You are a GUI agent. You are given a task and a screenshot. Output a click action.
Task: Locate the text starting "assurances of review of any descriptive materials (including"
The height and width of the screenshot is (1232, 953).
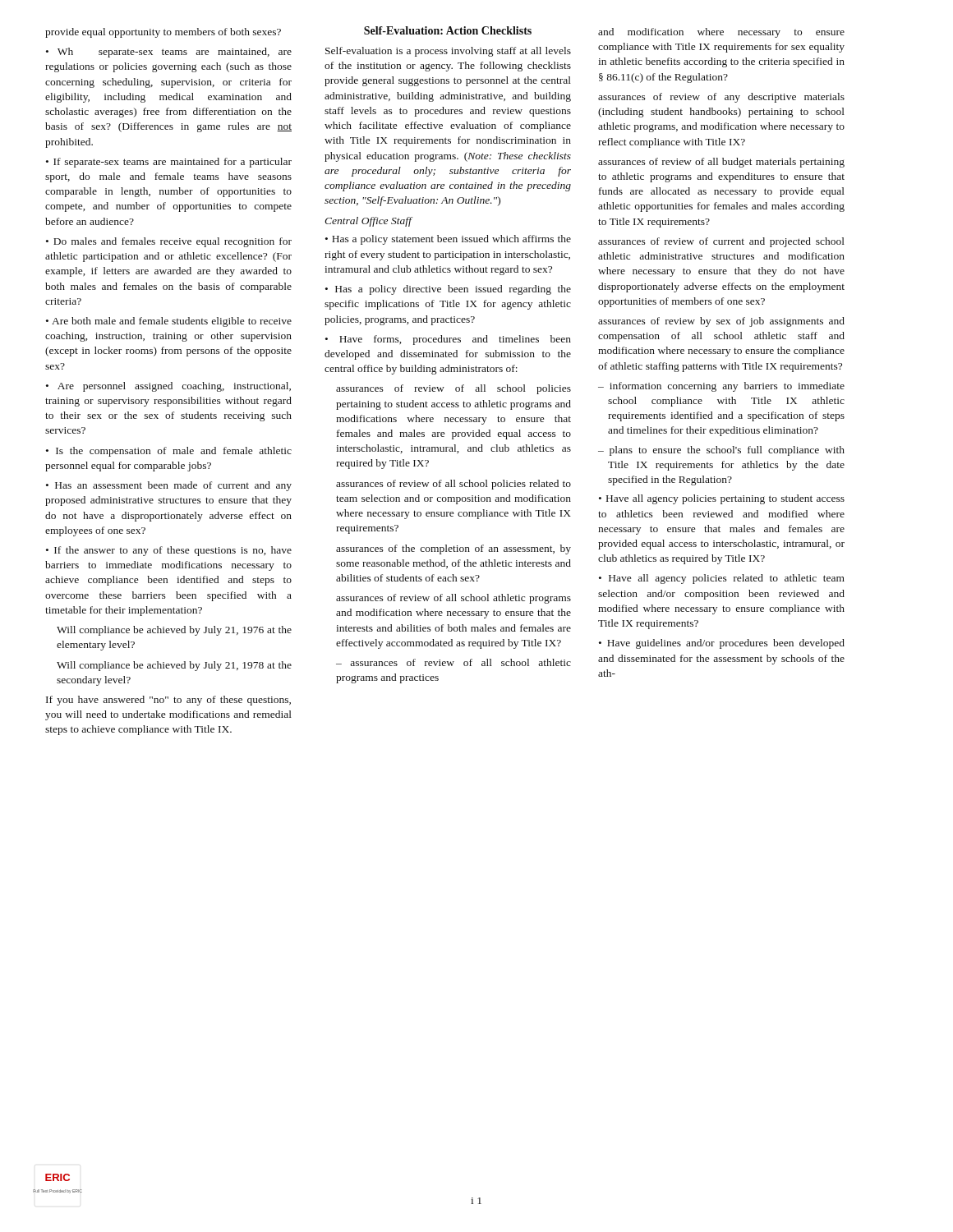721,119
